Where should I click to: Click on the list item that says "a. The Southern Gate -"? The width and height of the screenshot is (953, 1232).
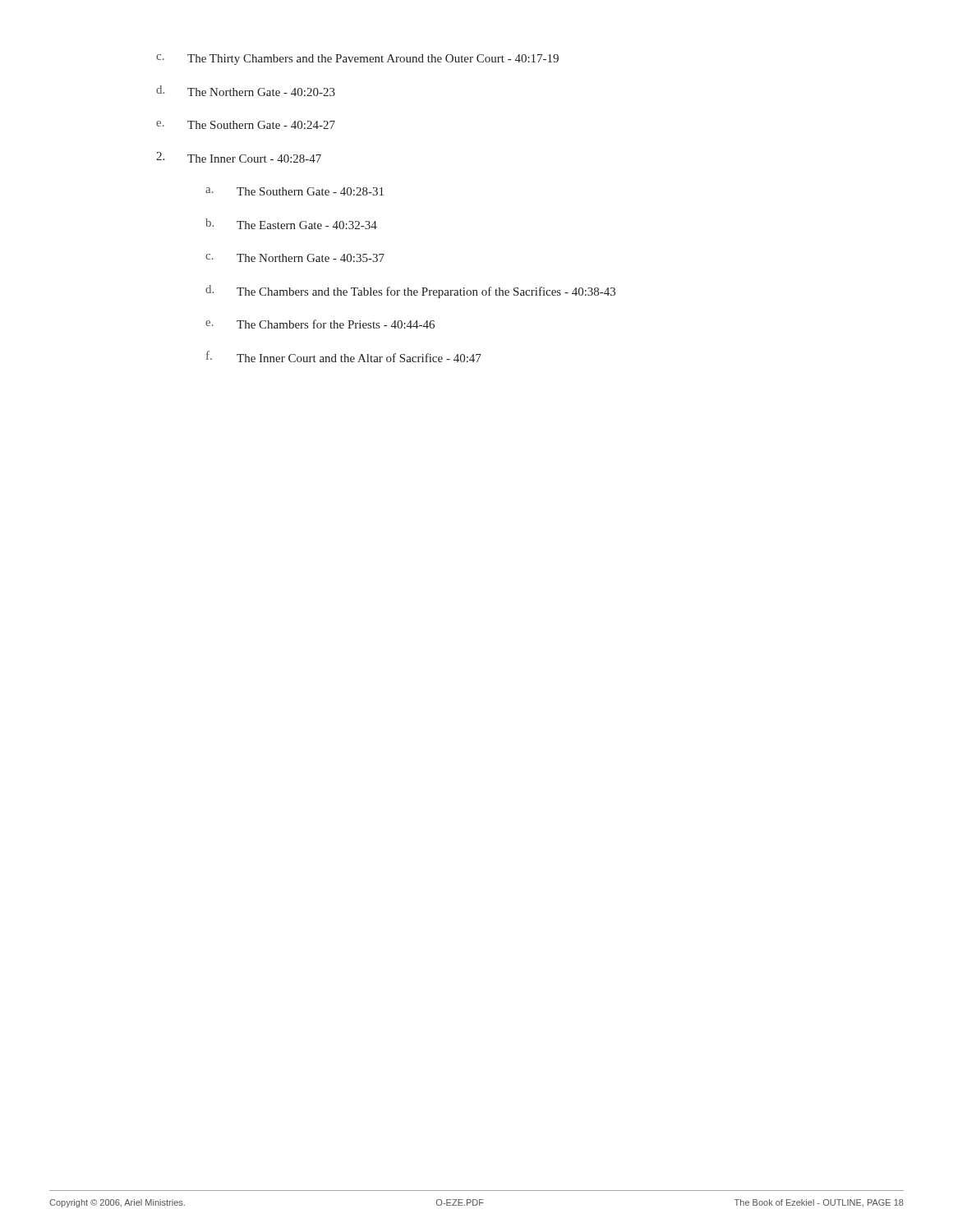coord(295,192)
